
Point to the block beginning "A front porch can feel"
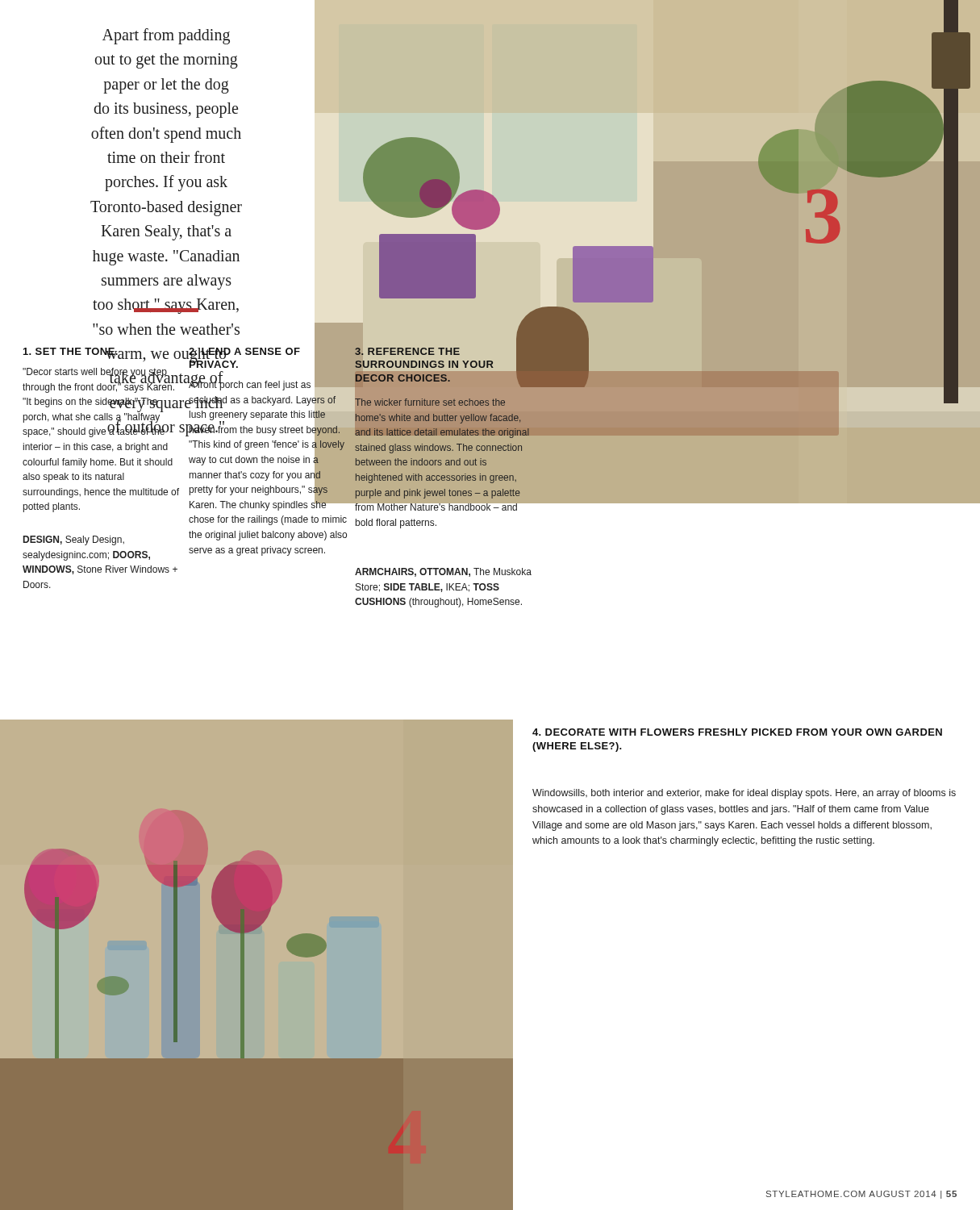pos(268,467)
